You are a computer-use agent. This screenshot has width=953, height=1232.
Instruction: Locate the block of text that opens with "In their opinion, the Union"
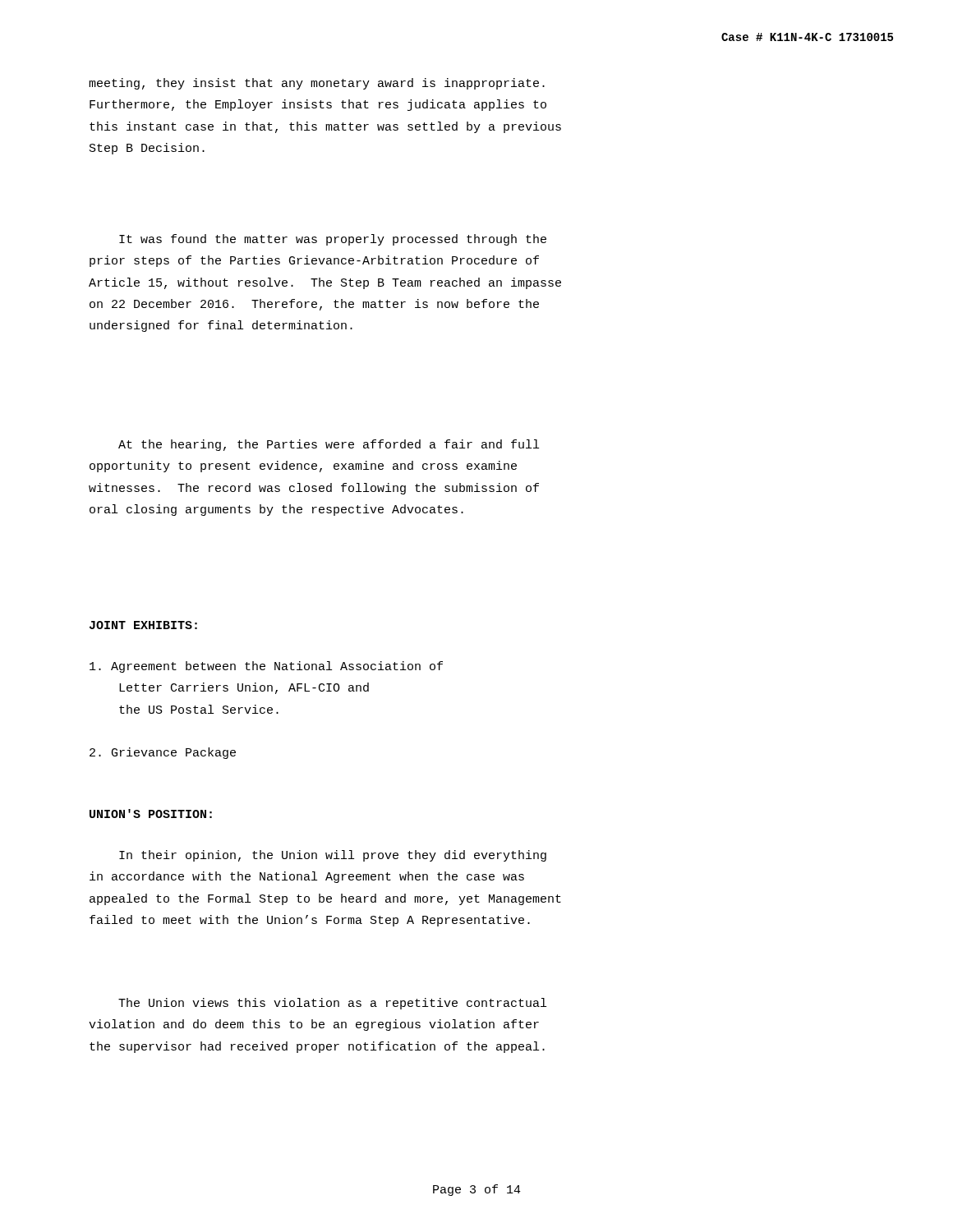pyautogui.click(x=325, y=889)
